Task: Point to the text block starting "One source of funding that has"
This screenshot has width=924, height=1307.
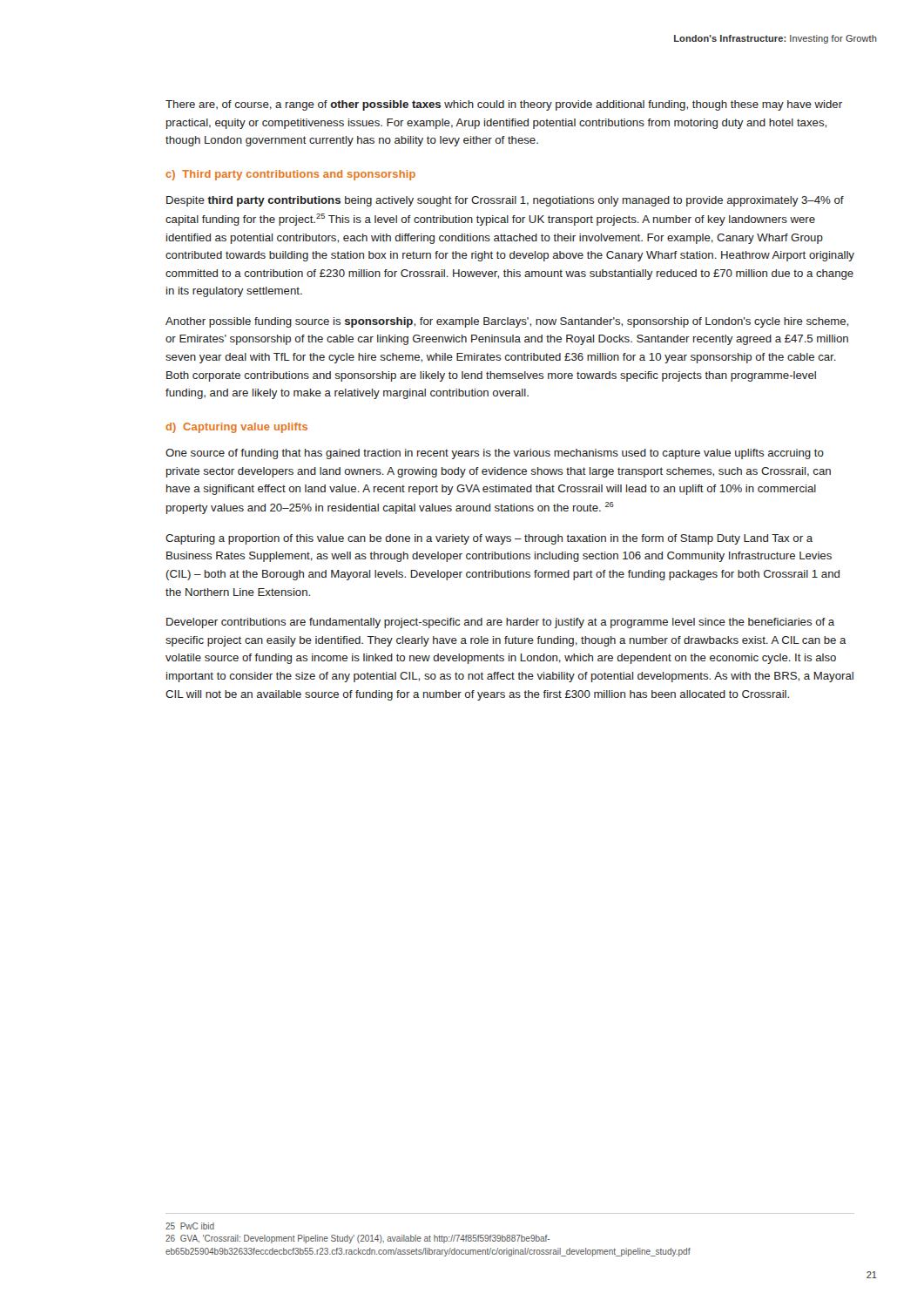Action: (498, 480)
